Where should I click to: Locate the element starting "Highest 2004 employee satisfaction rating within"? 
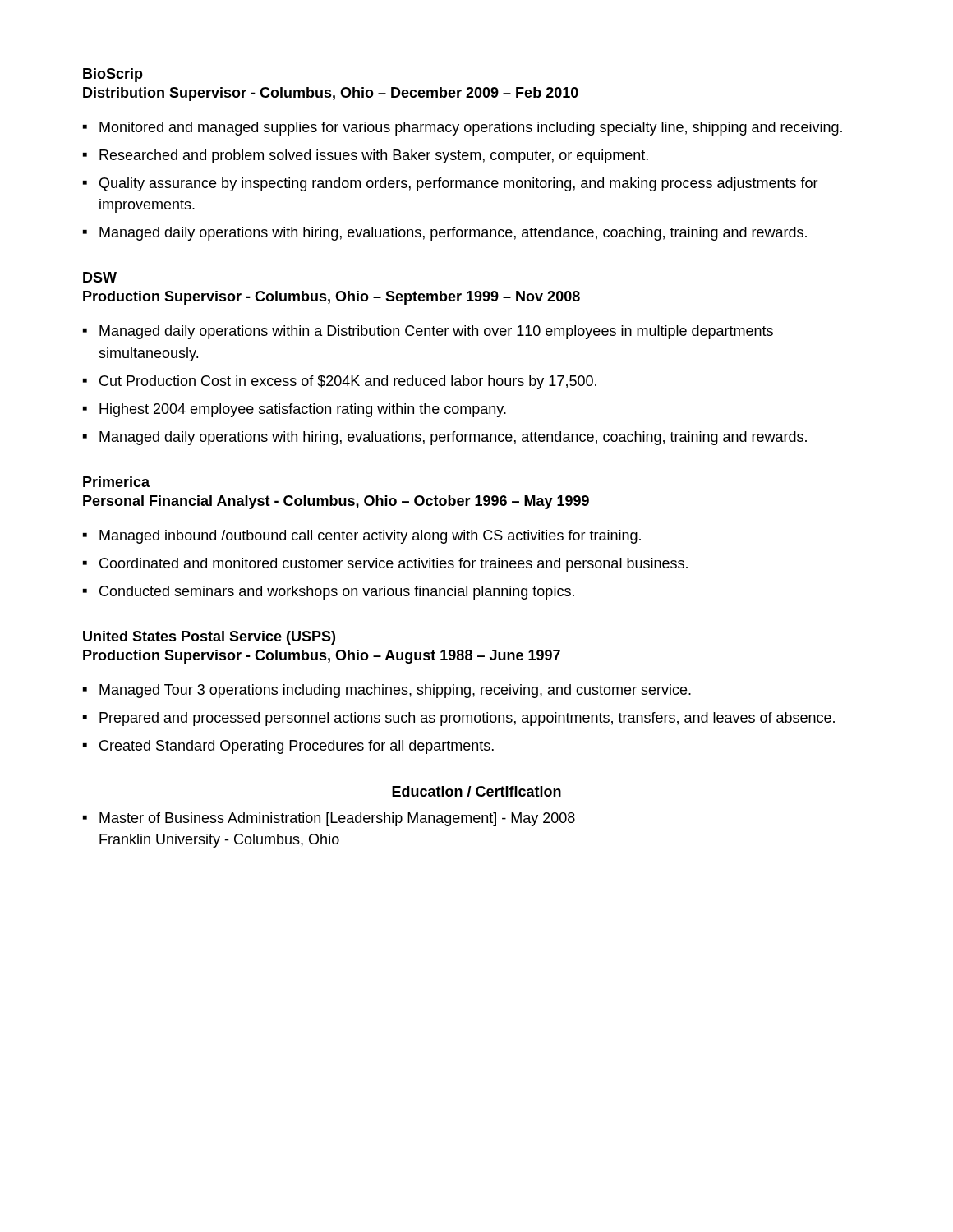pos(303,409)
